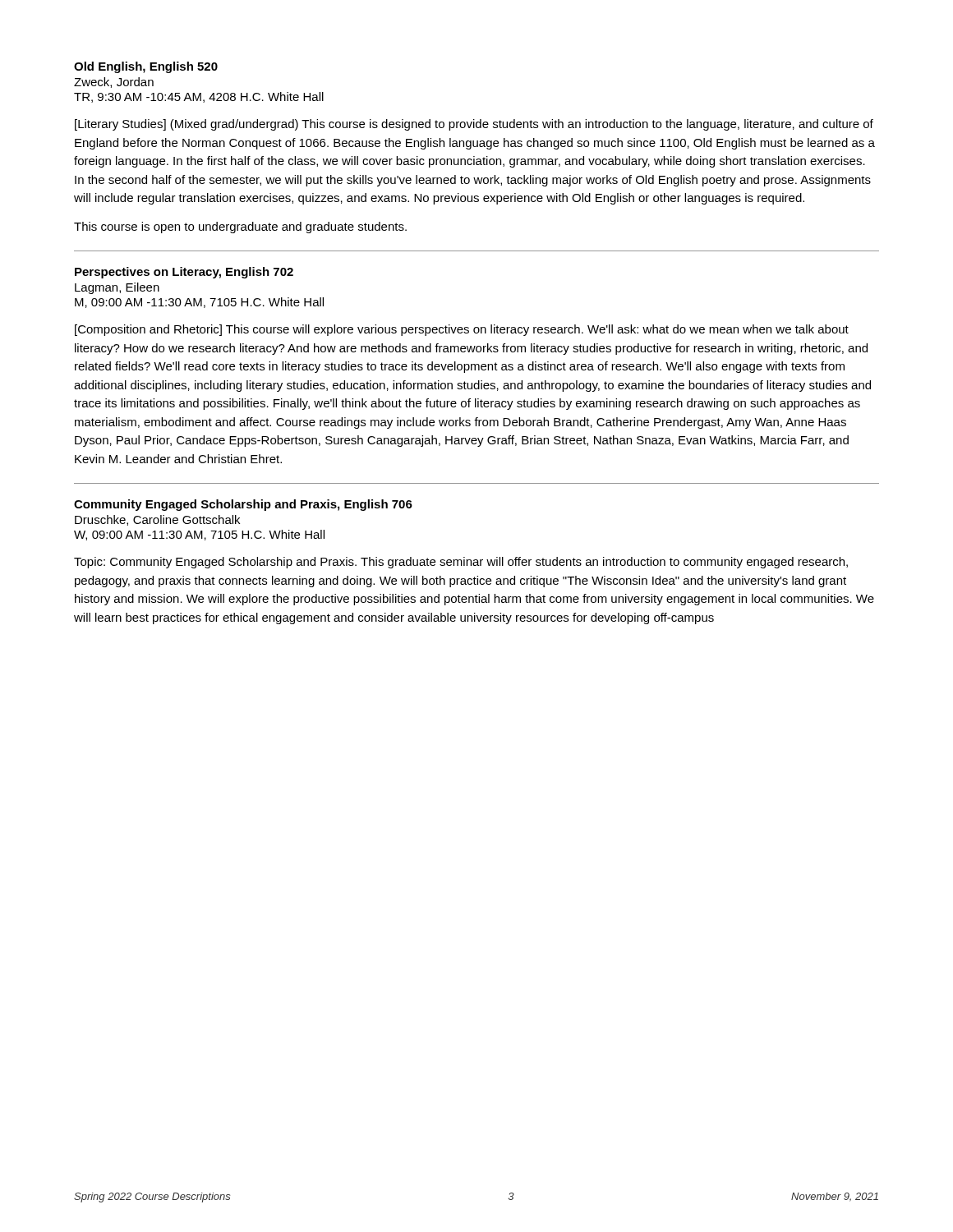This screenshot has height=1232, width=953.
Task: Select the region starting "M, 09:00 AM -11:30 AM, 7105"
Action: (199, 302)
